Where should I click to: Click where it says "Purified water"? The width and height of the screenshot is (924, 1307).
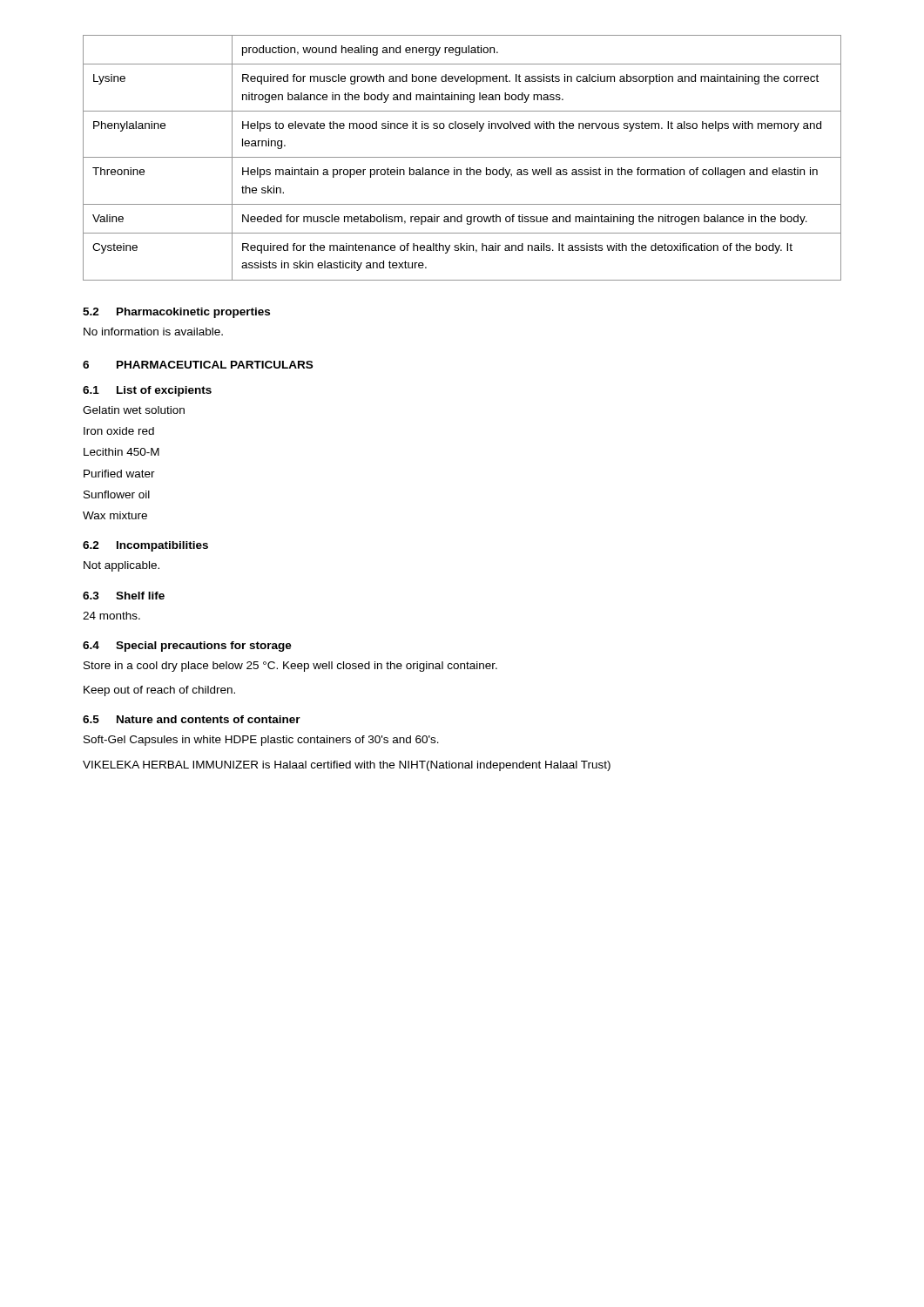tap(119, 473)
